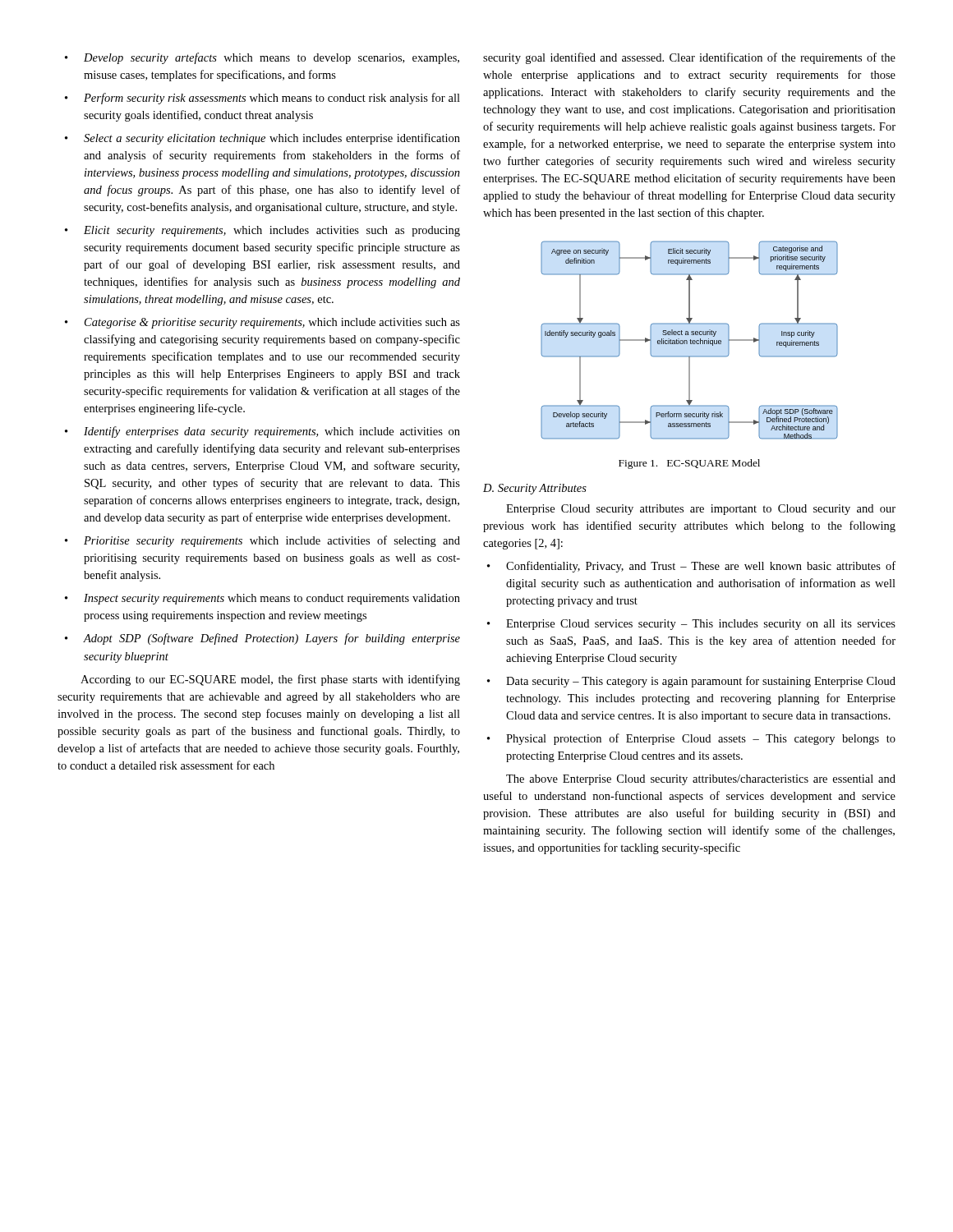Viewport: 953px width, 1232px height.
Task: Locate the list item that says "Physical protection of"
Action: point(701,747)
